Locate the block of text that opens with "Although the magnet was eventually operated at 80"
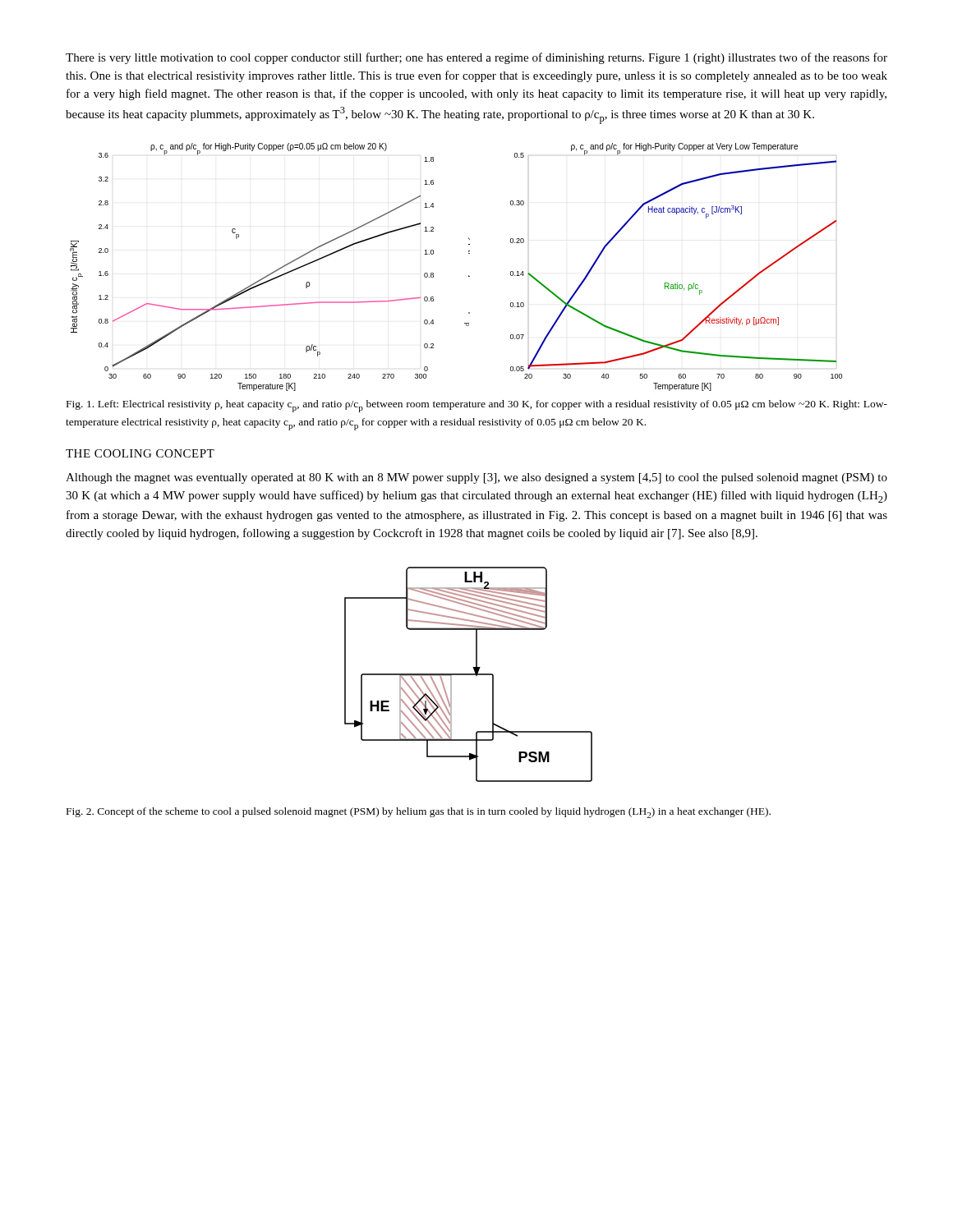The width and height of the screenshot is (953, 1232). point(476,505)
